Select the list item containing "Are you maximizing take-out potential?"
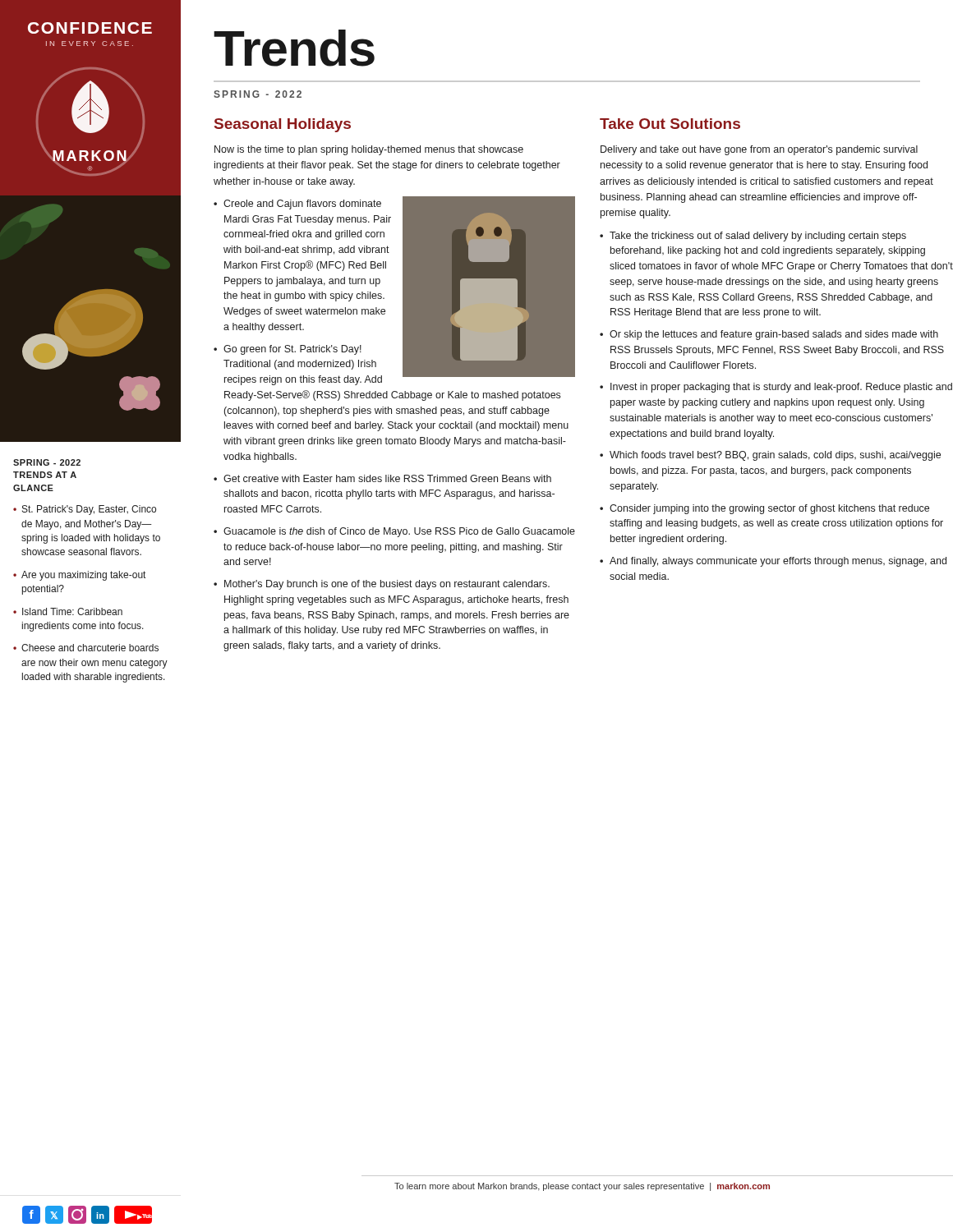 [x=84, y=582]
